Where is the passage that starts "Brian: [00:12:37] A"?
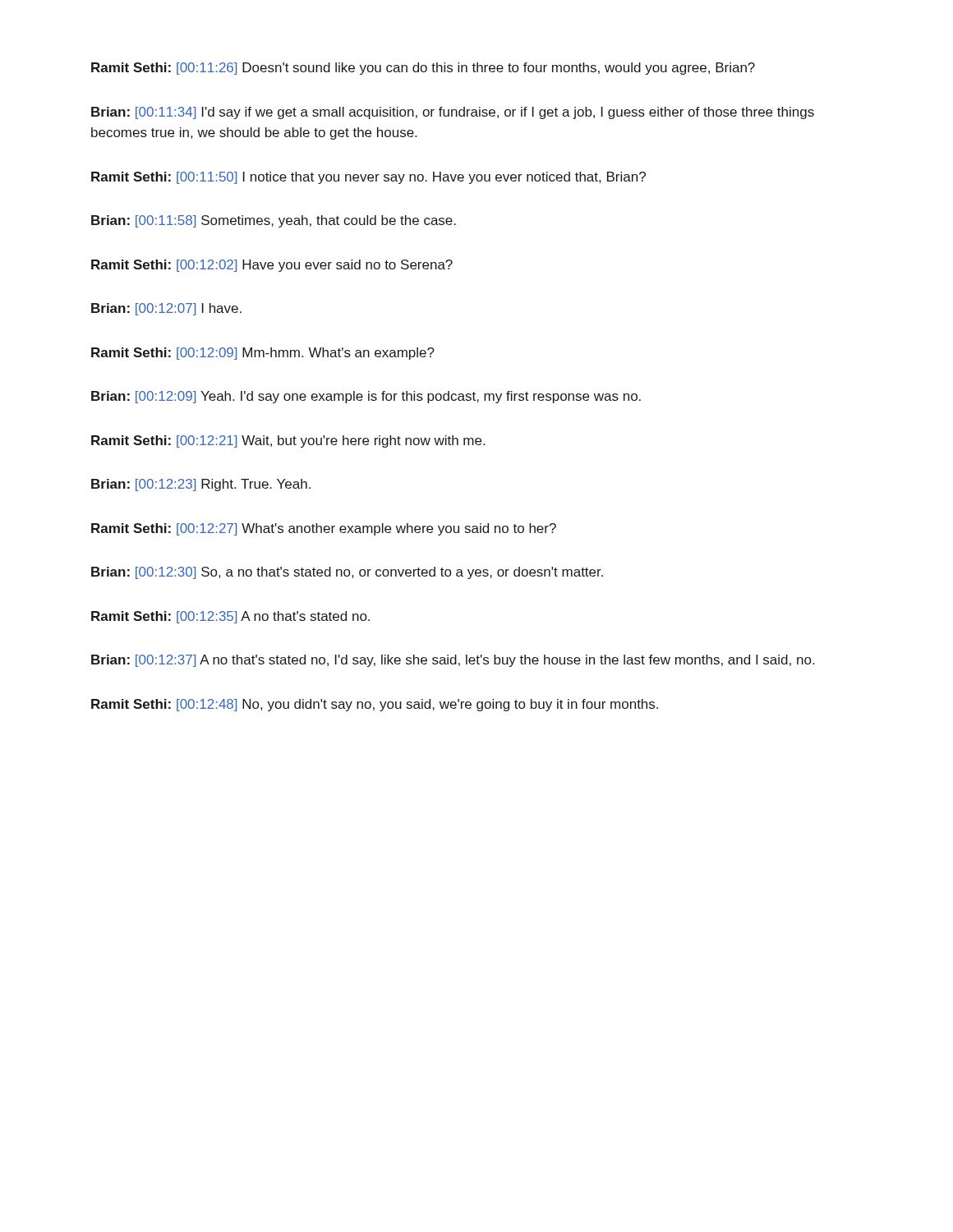Screen dimensions: 1232x953 453,660
